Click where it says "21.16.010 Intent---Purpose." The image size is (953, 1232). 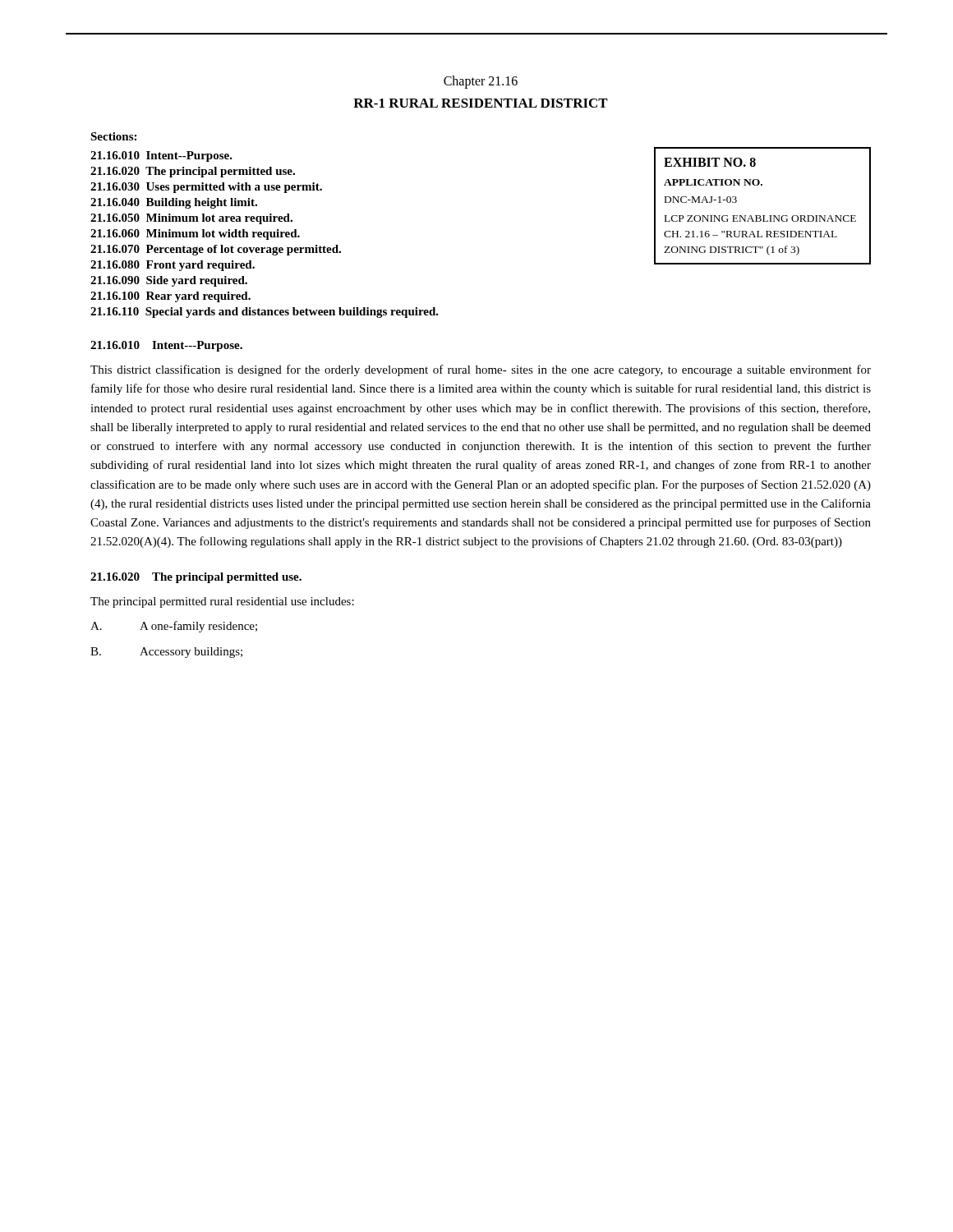pyautogui.click(x=167, y=345)
